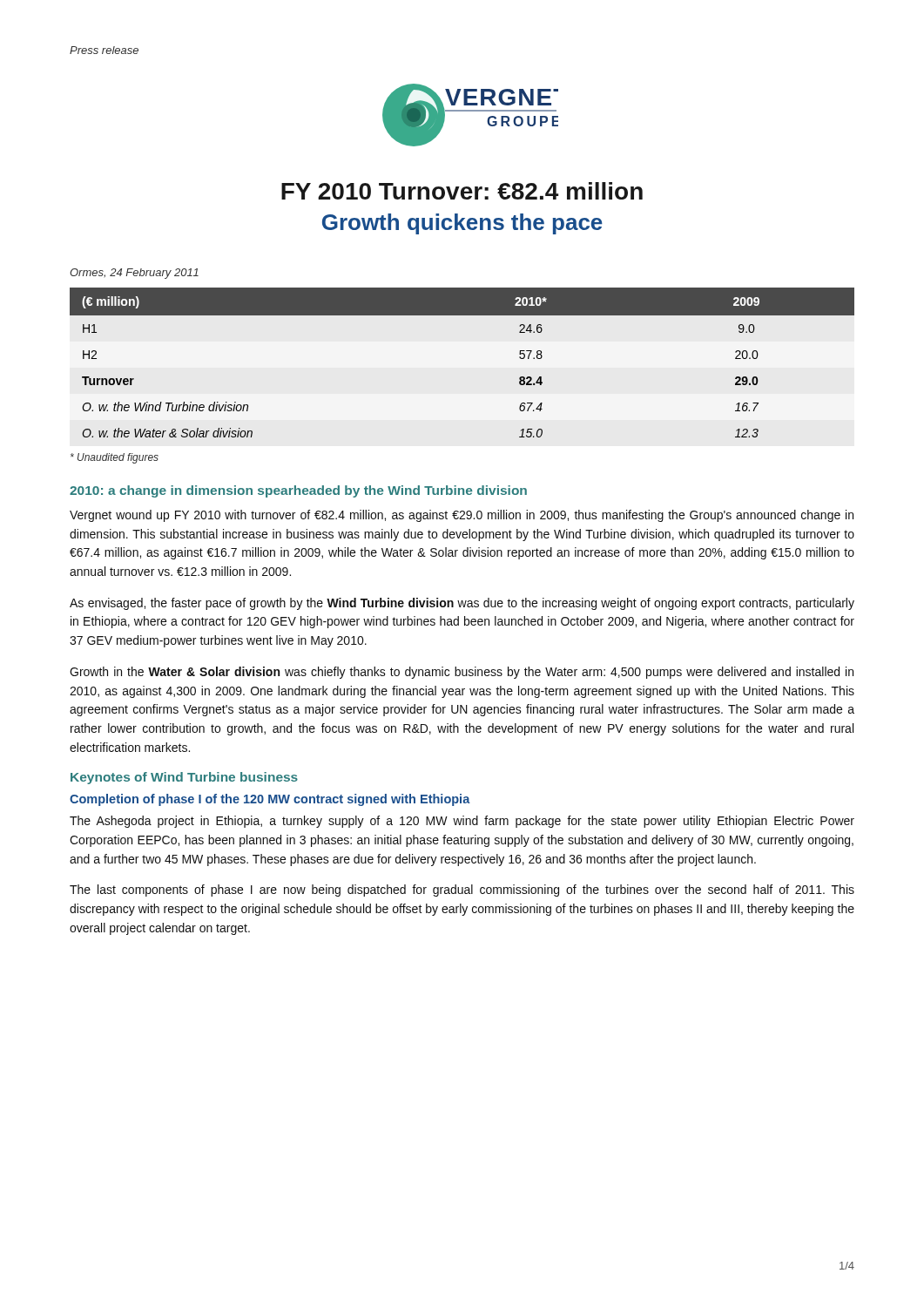Find the footnote containing "Unaudited figures"
924x1307 pixels.
pyautogui.click(x=114, y=457)
